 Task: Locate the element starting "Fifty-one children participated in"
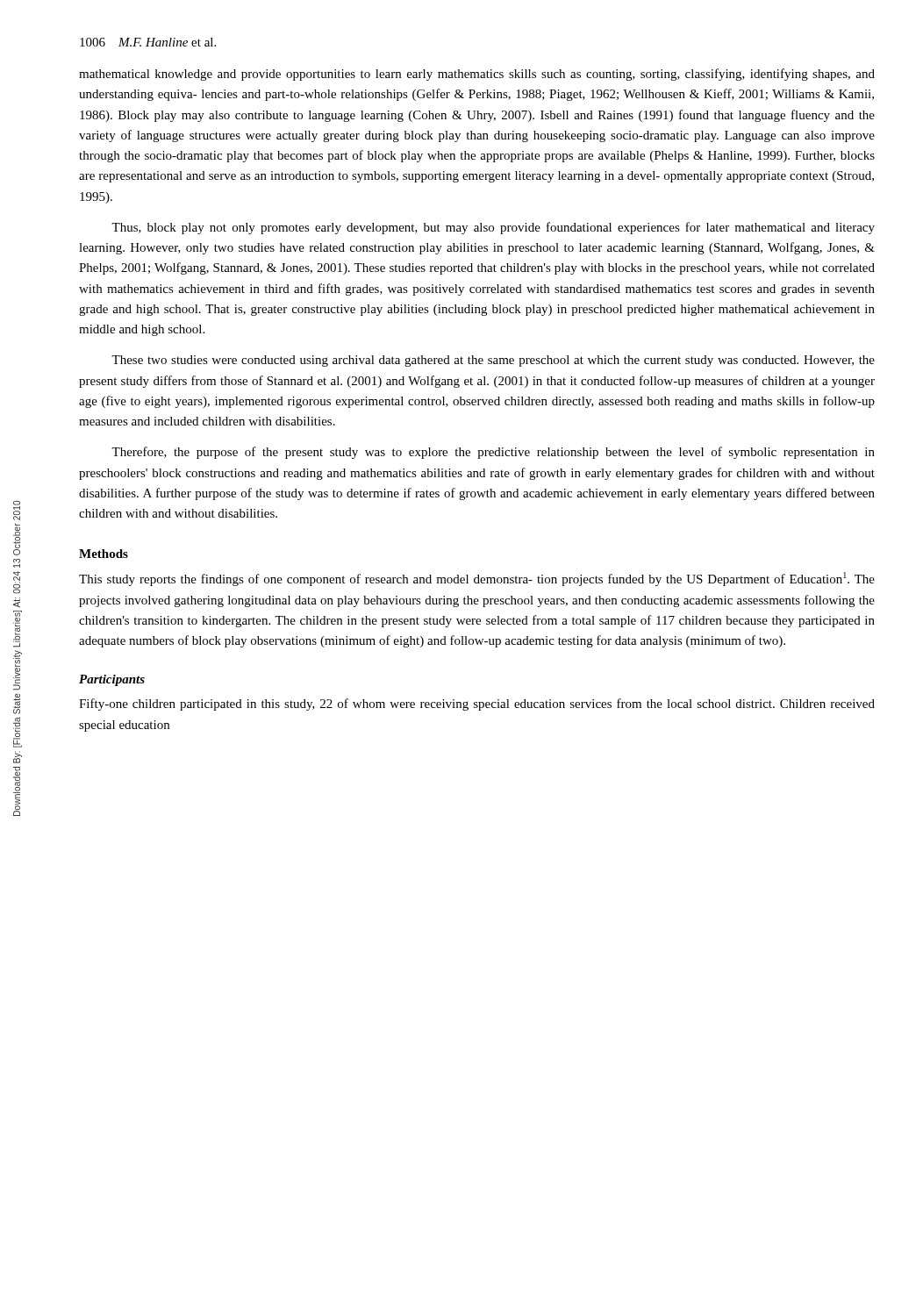tap(477, 715)
